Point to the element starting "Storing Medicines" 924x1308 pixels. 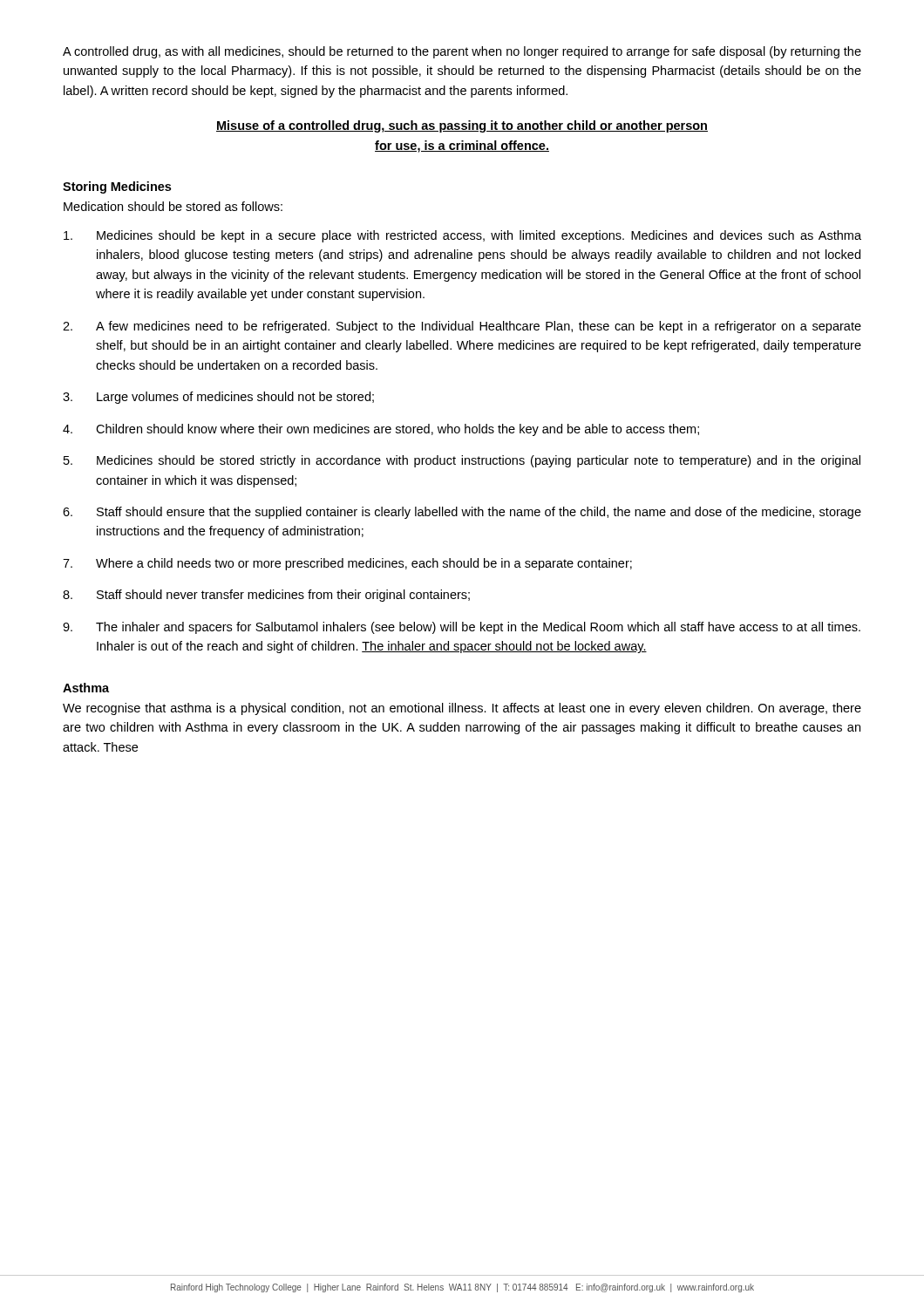point(117,187)
